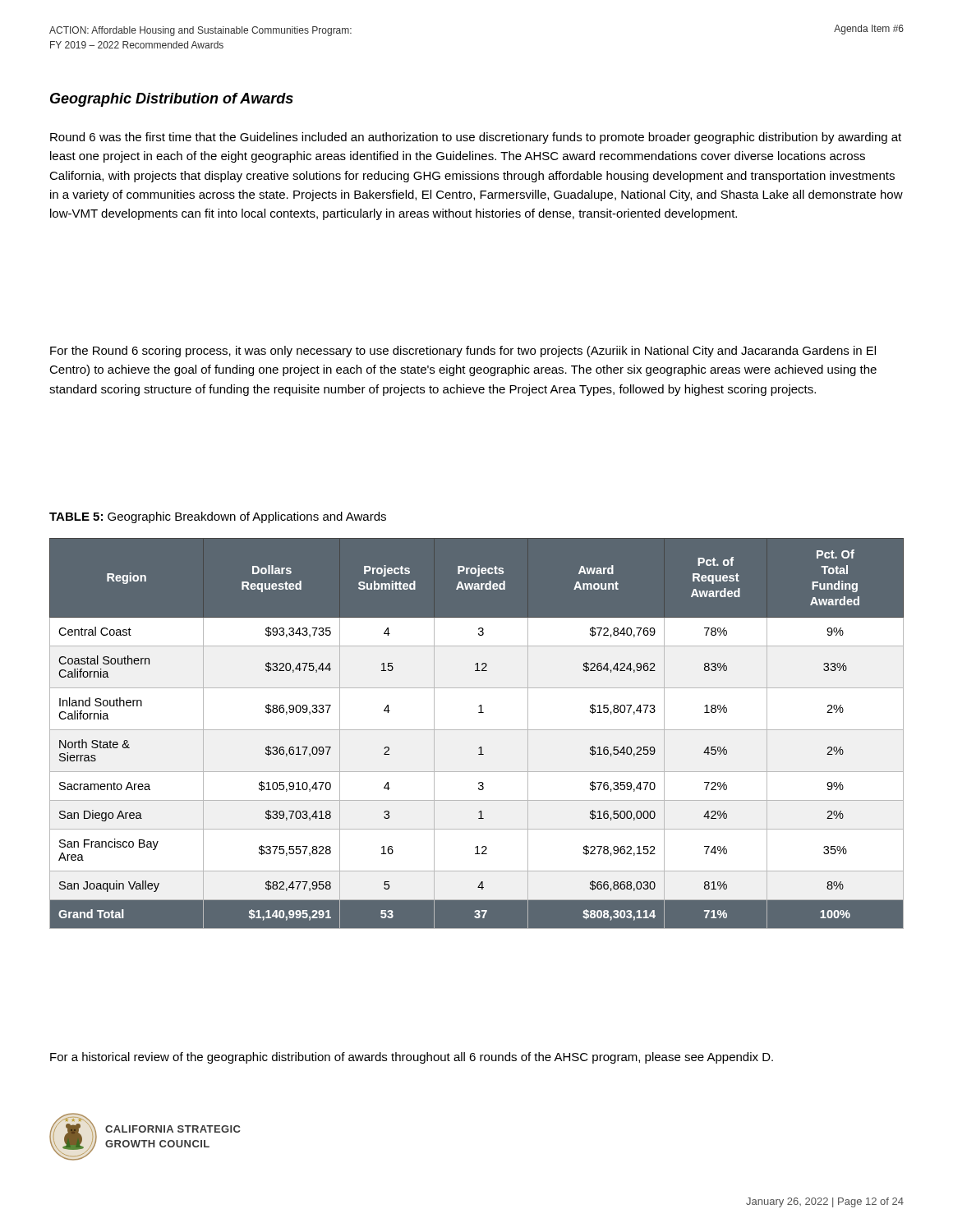Find the text block containing "Round 6 was the first time"
The width and height of the screenshot is (953, 1232).
click(476, 175)
